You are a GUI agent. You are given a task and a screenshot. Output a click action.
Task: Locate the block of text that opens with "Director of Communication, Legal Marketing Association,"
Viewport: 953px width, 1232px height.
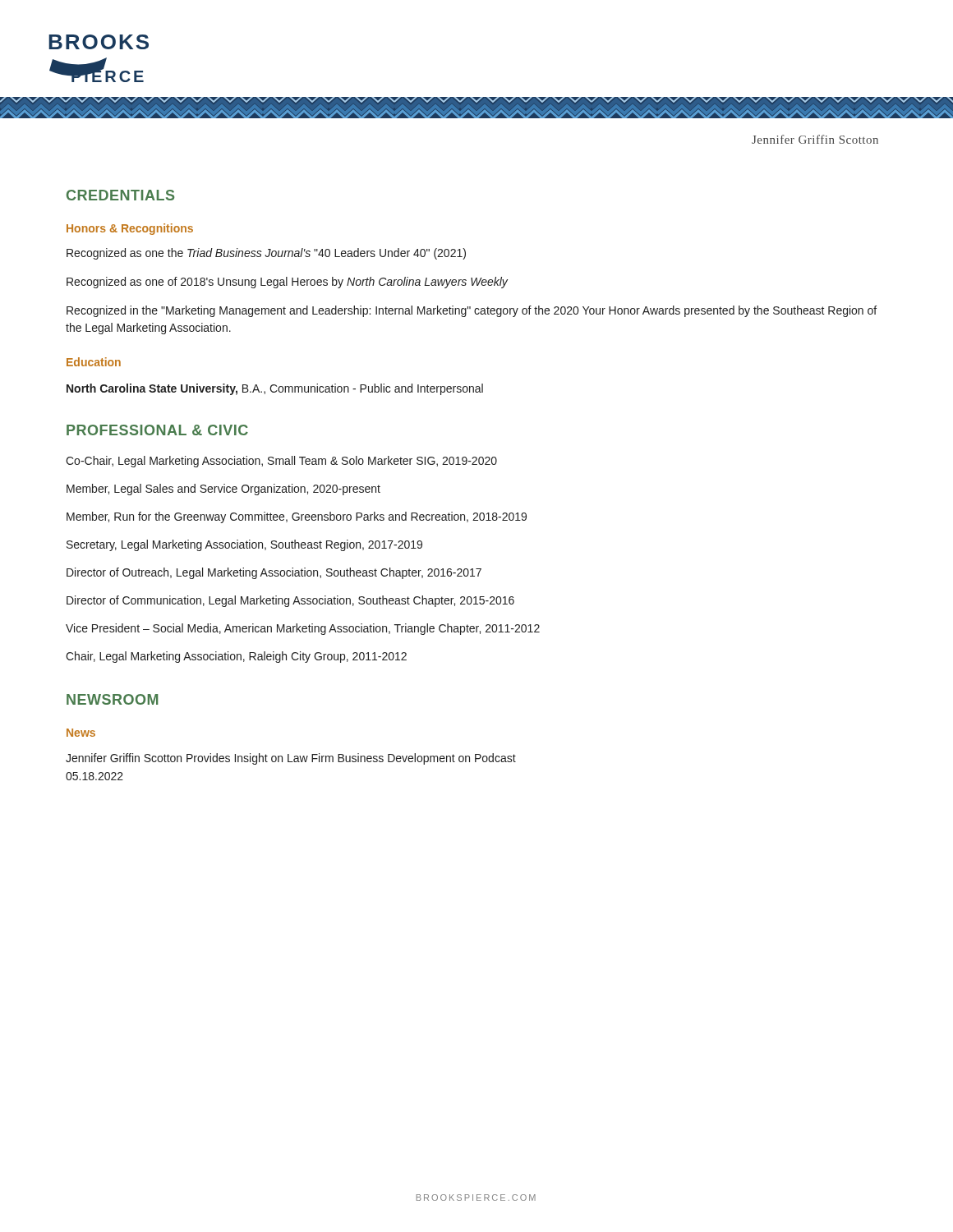290,600
